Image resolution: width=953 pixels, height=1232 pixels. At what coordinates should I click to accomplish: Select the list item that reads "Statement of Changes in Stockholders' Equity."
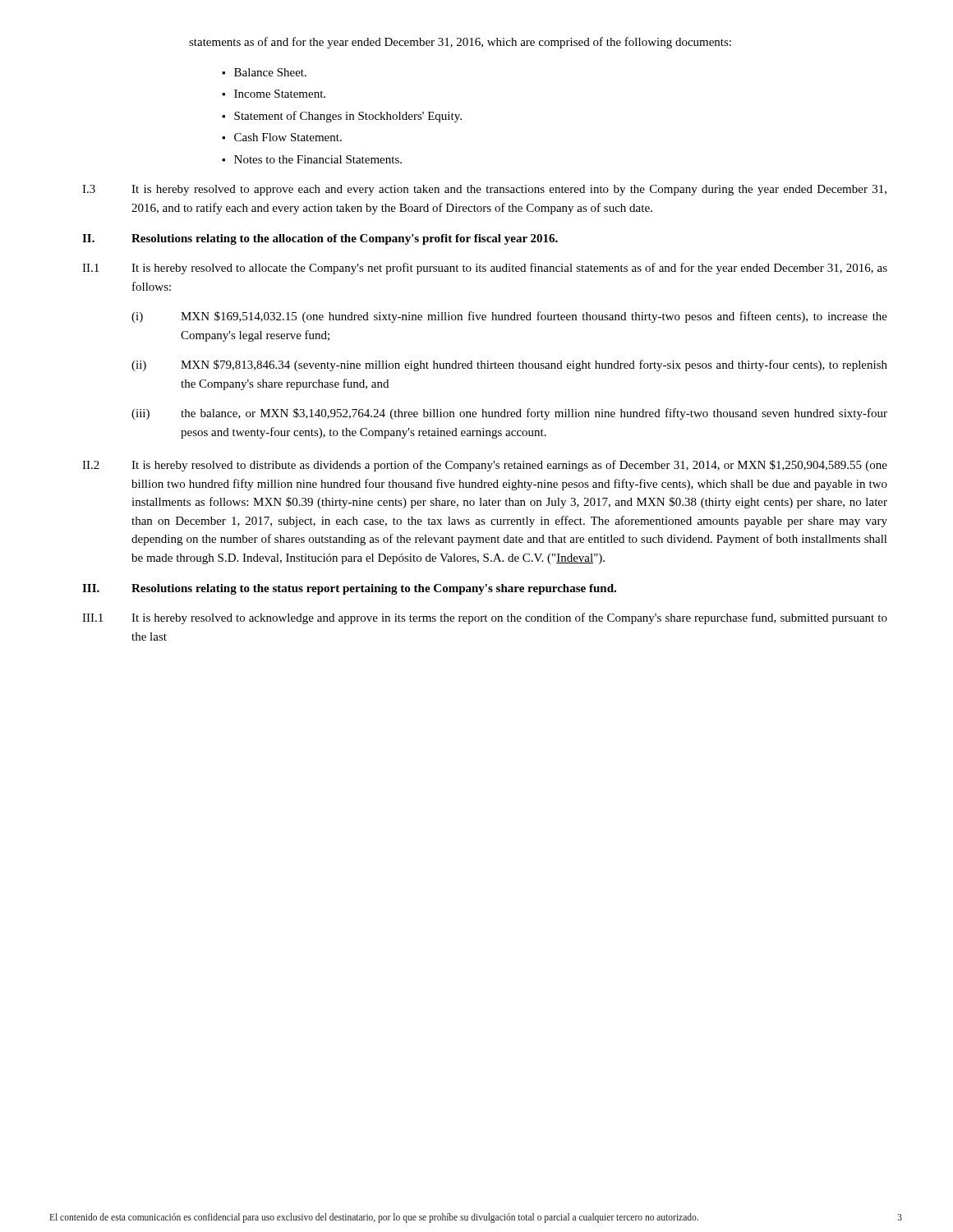(x=348, y=115)
